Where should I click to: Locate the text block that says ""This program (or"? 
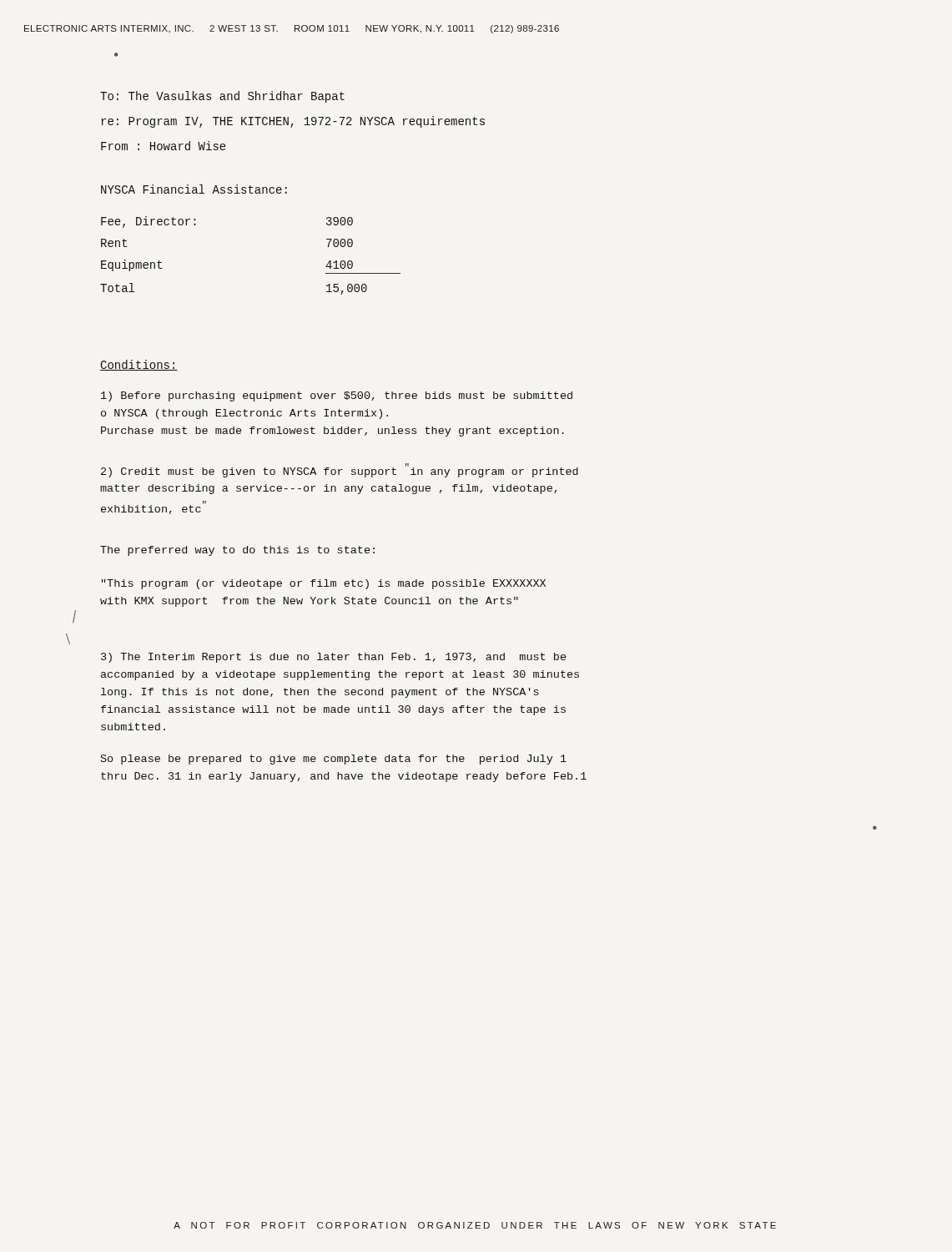[x=323, y=593]
